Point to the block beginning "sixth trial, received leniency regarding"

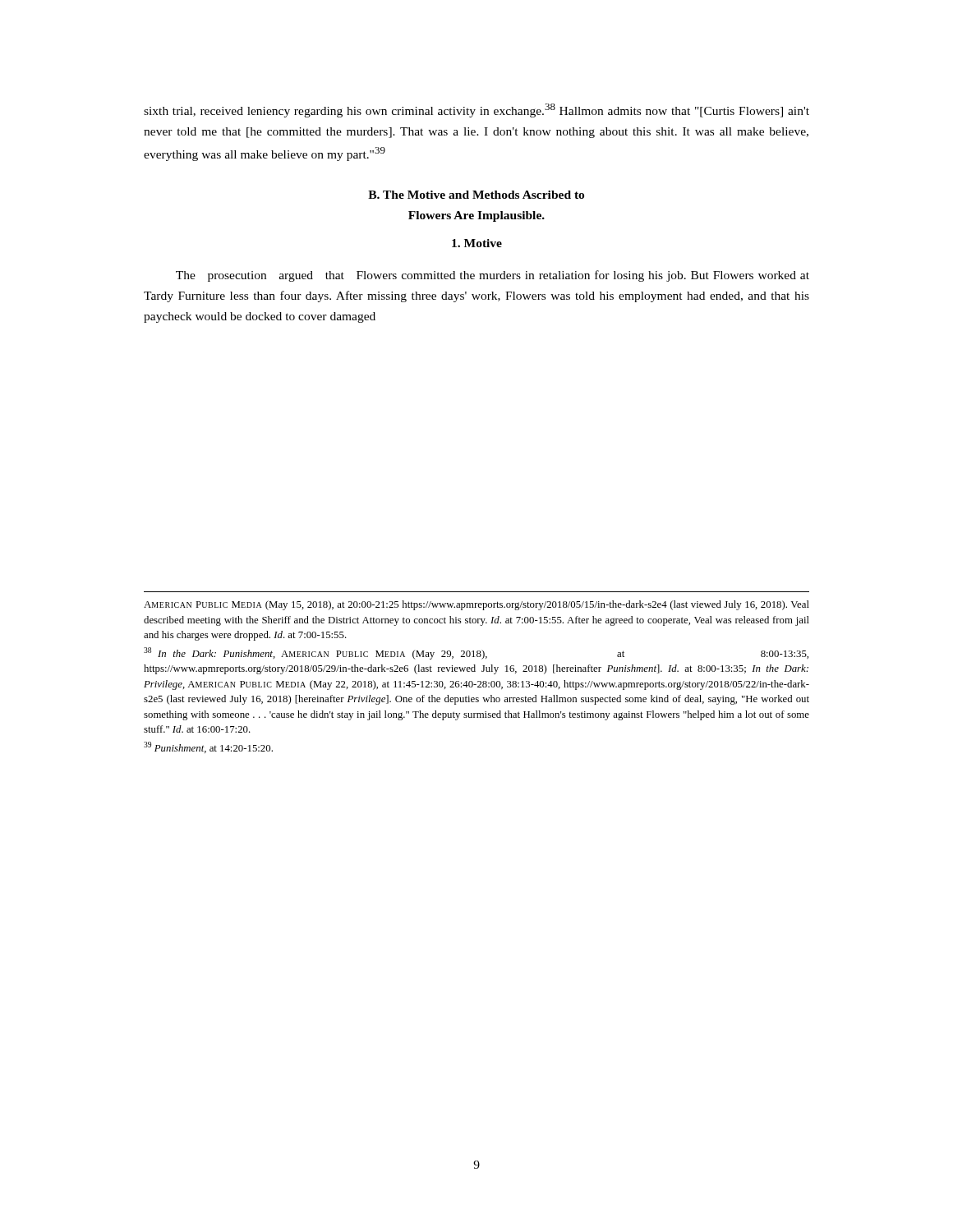coord(476,131)
